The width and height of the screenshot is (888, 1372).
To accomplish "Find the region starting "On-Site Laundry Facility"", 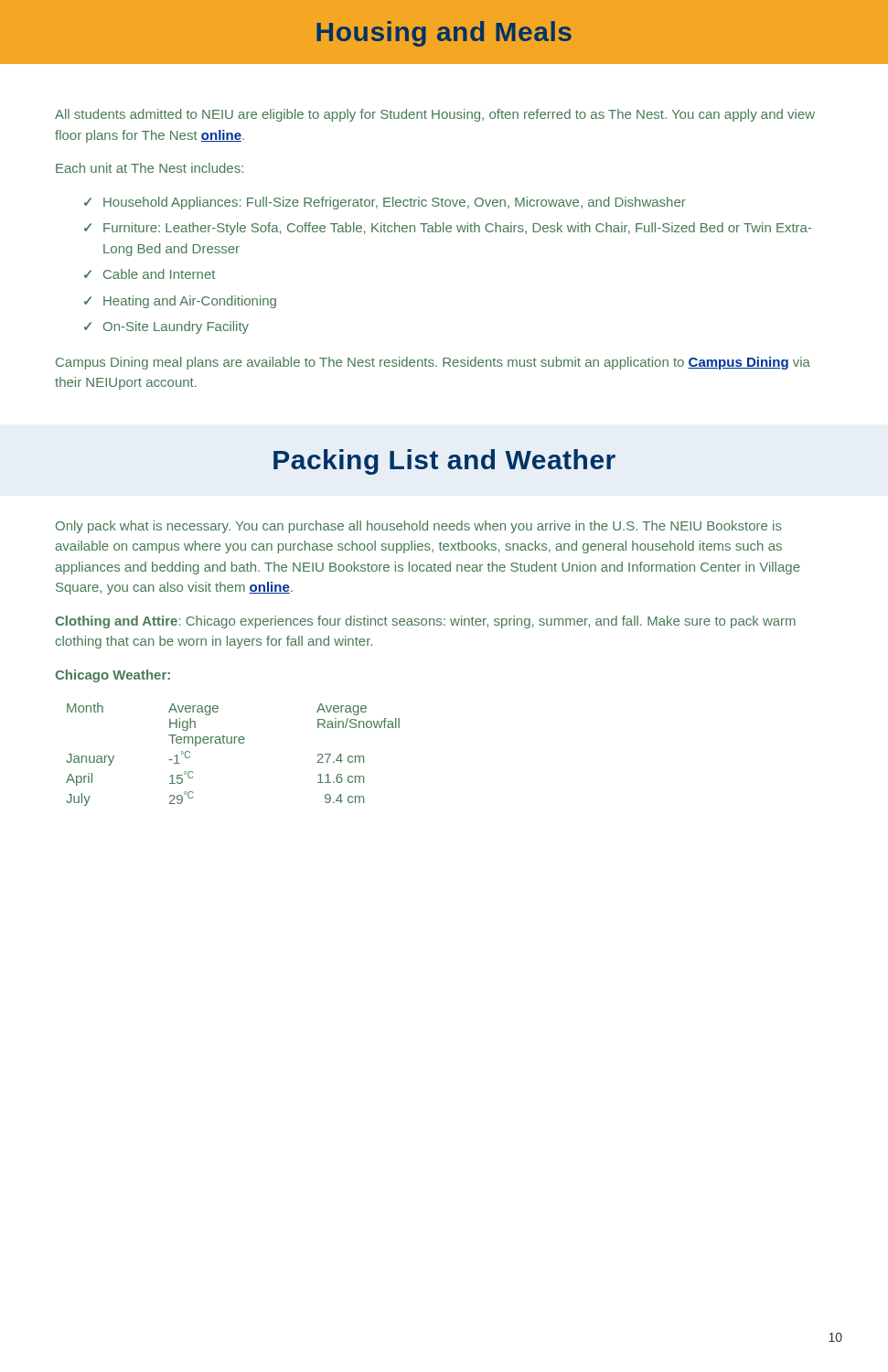I will [176, 326].
